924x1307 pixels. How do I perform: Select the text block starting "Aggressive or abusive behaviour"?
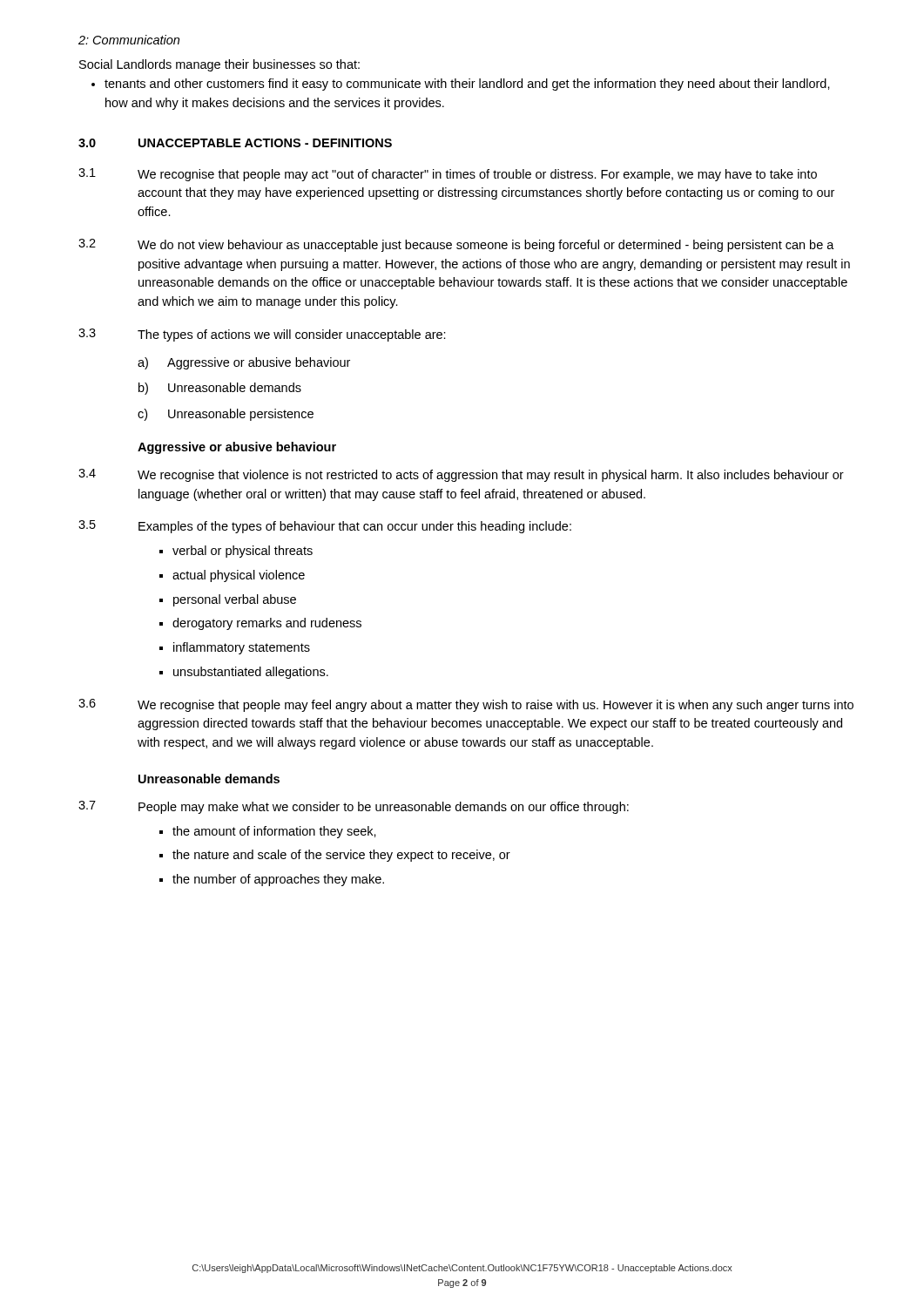pyautogui.click(x=237, y=447)
